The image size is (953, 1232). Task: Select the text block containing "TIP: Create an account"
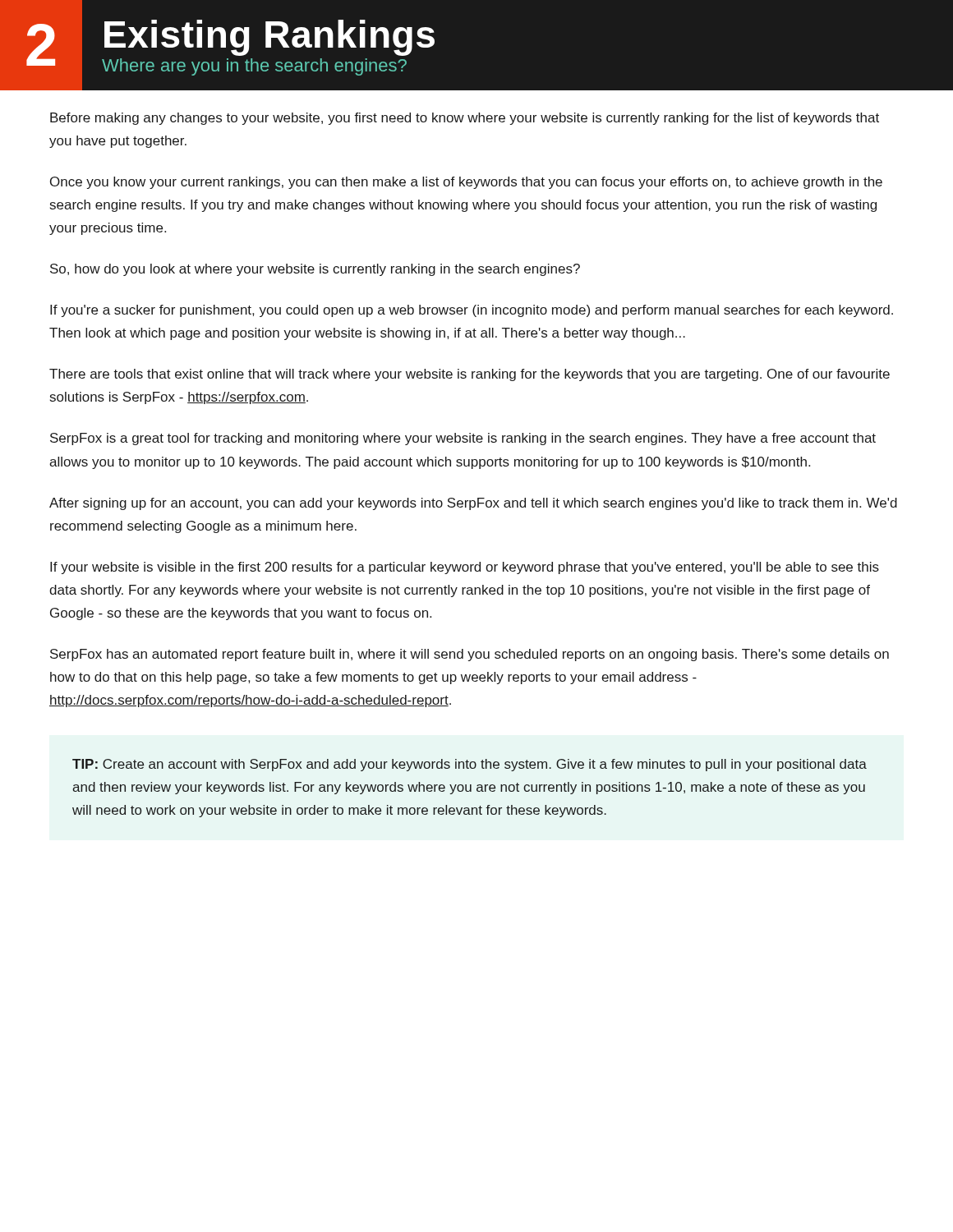[x=469, y=787]
